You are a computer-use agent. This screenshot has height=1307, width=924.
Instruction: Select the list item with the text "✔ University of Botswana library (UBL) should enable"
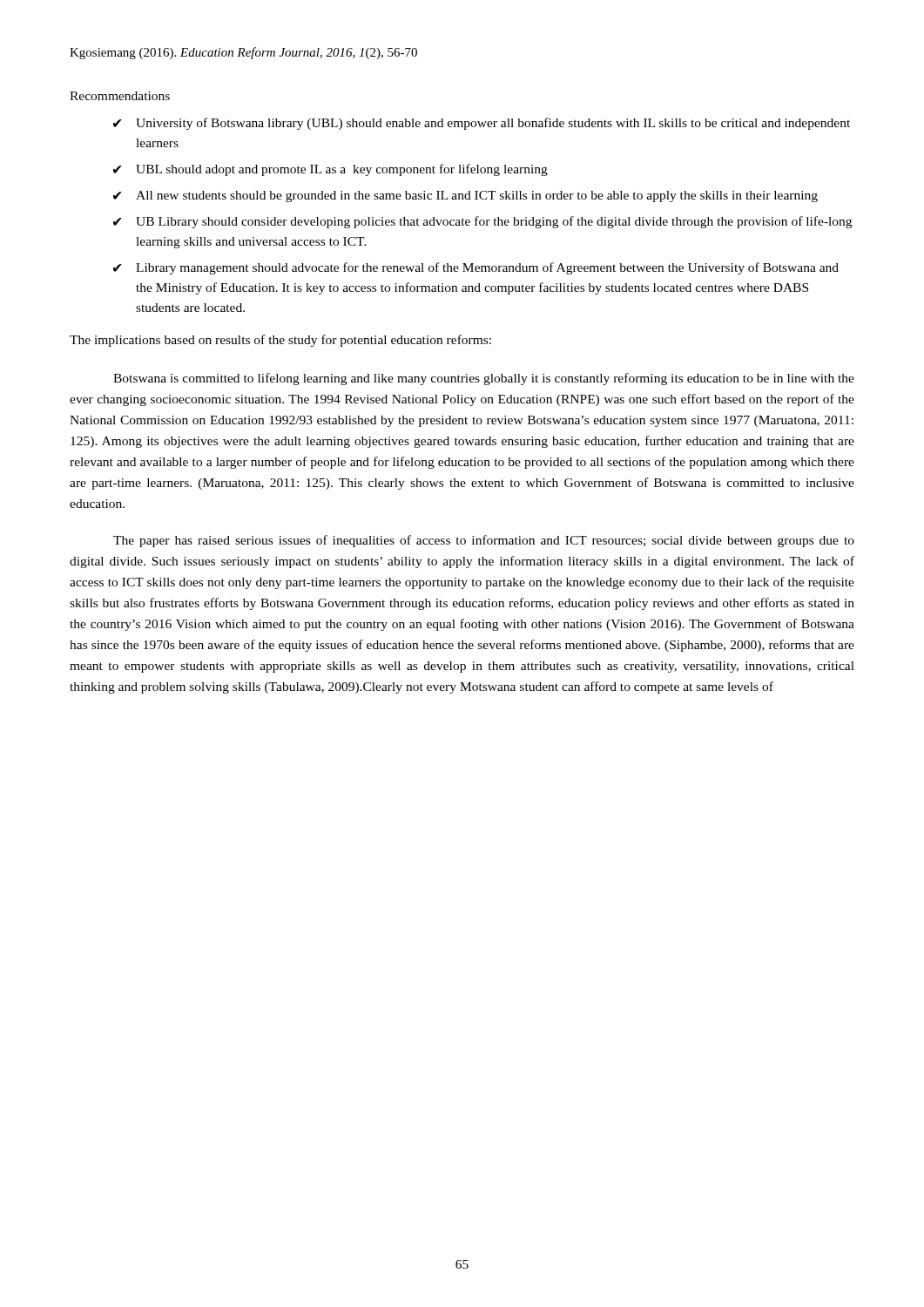coord(483,133)
